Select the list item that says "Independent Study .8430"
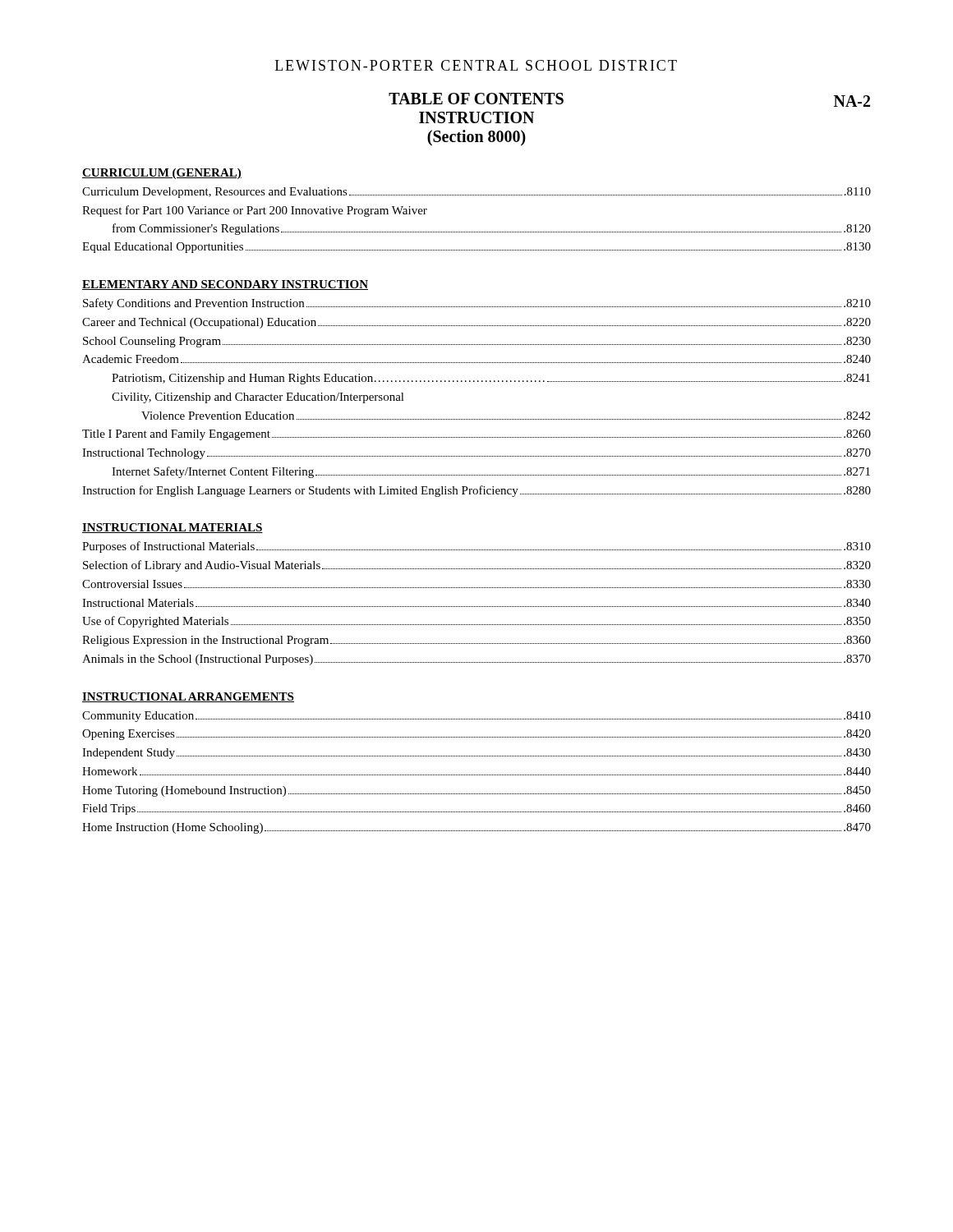953x1232 pixels. (x=476, y=753)
